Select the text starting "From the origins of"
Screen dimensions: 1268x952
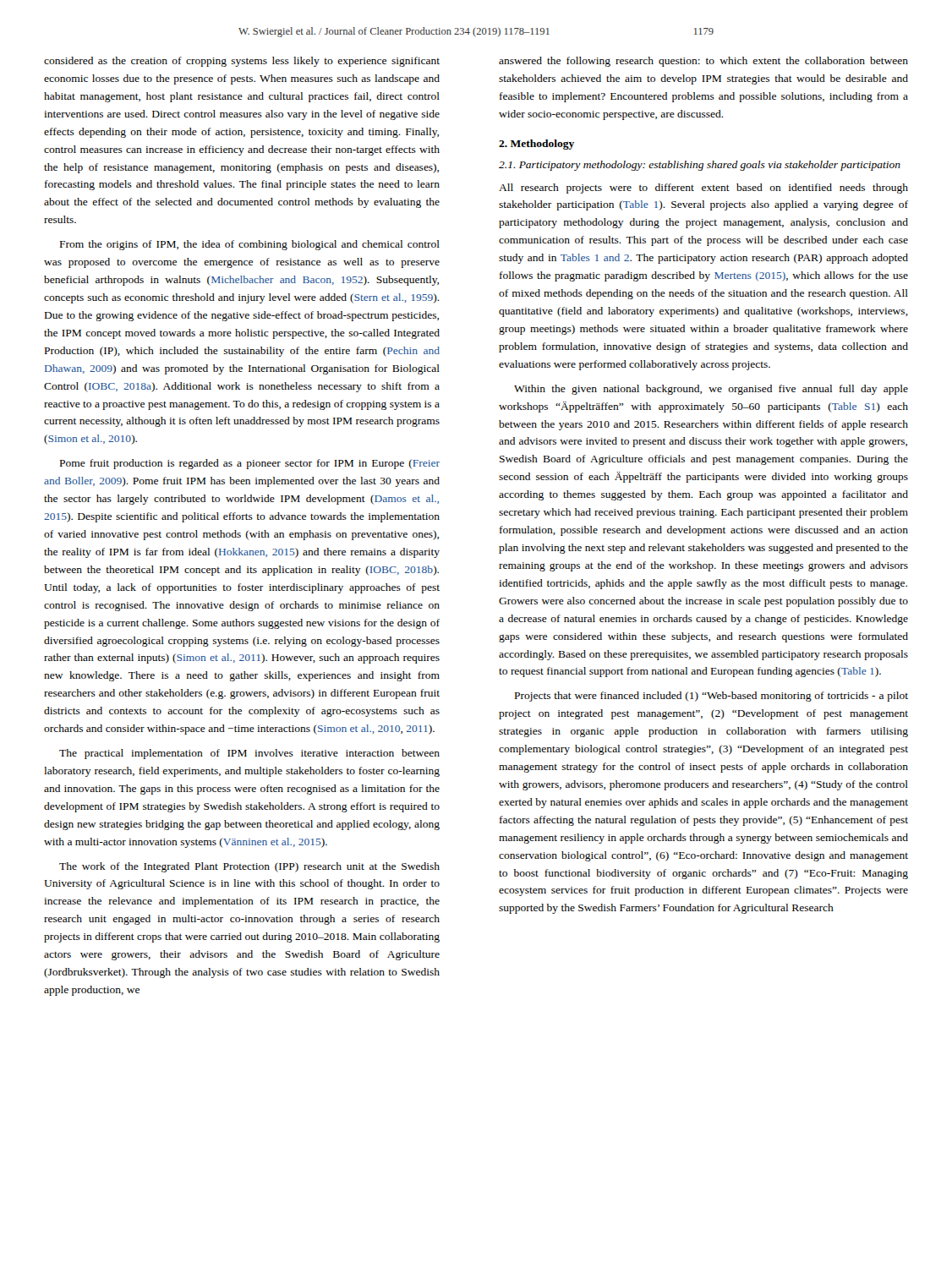point(242,342)
